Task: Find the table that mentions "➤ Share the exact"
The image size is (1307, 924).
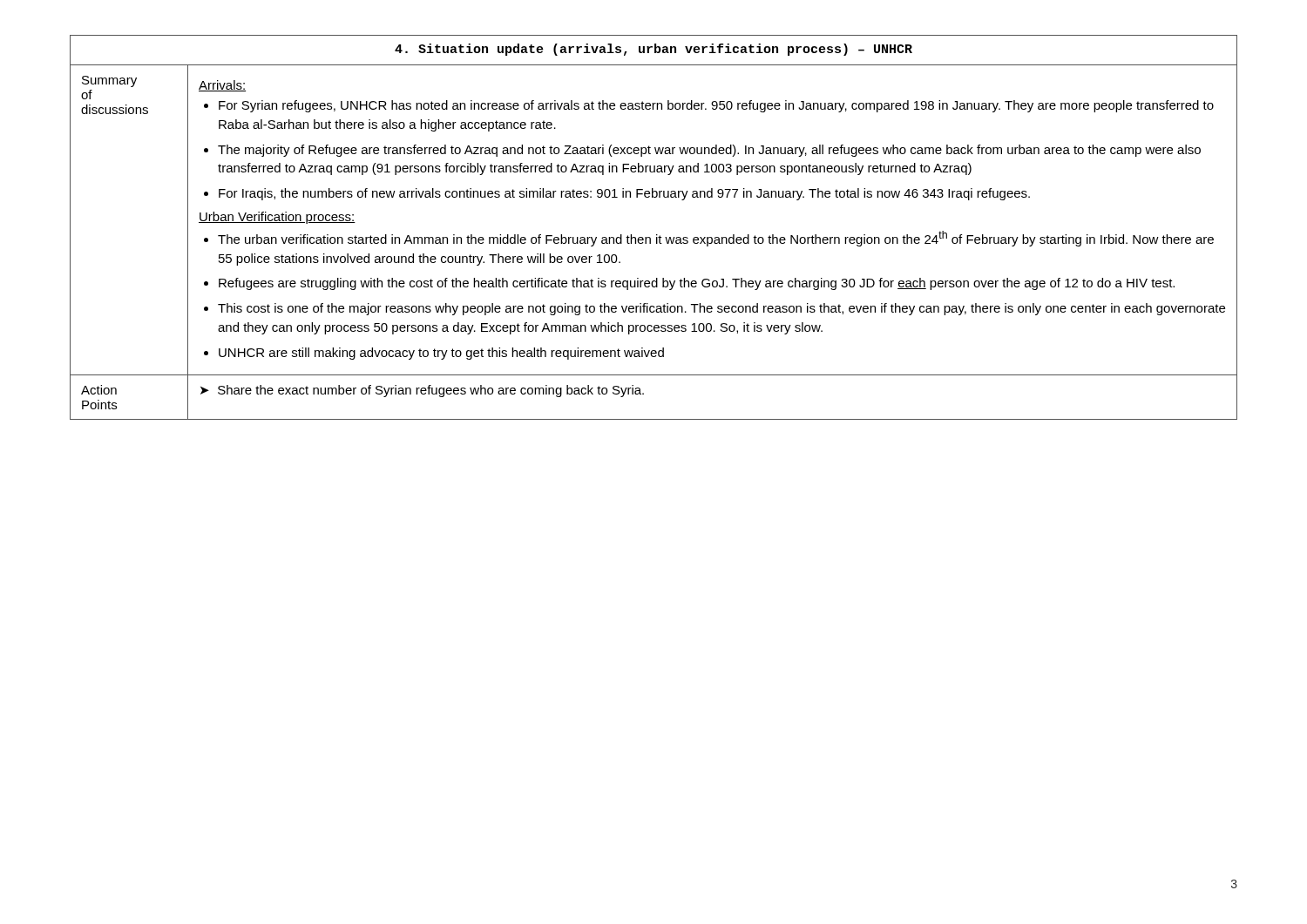Action: (x=654, y=227)
